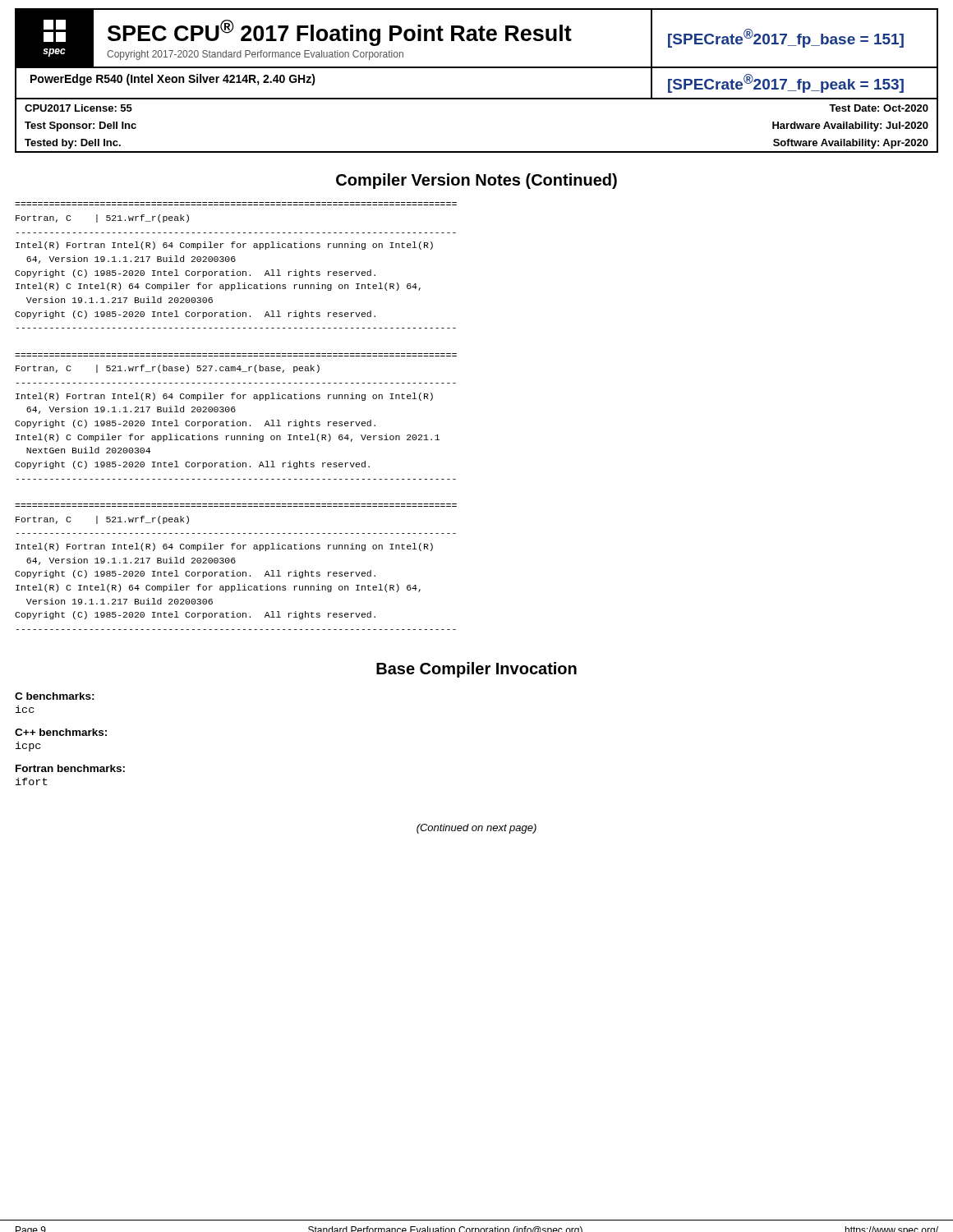Screen dimensions: 1232x953
Task: Select the section header that reads "Base Compiler Invocation"
Action: click(476, 668)
